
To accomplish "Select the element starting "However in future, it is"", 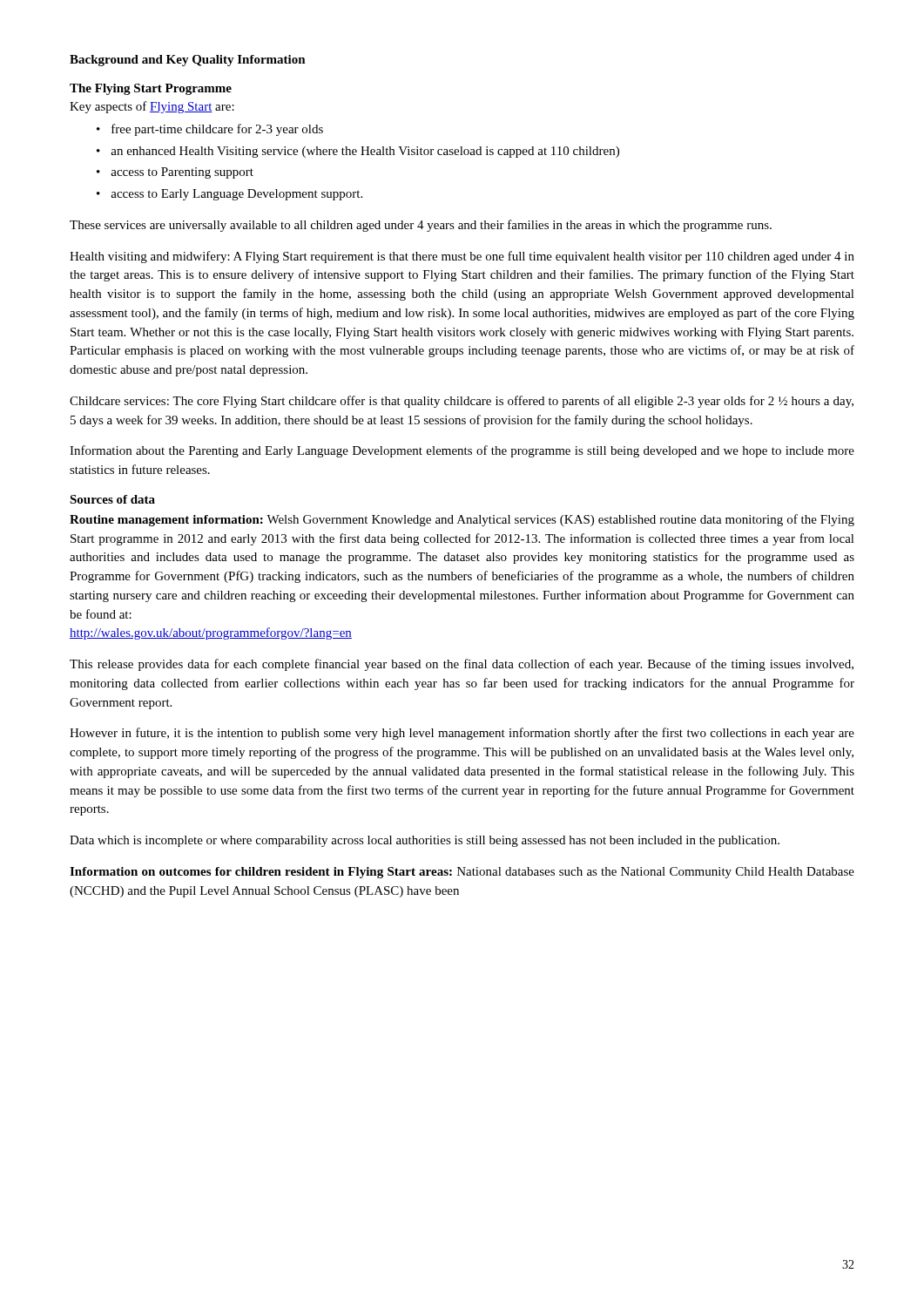I will click(462, 771).
